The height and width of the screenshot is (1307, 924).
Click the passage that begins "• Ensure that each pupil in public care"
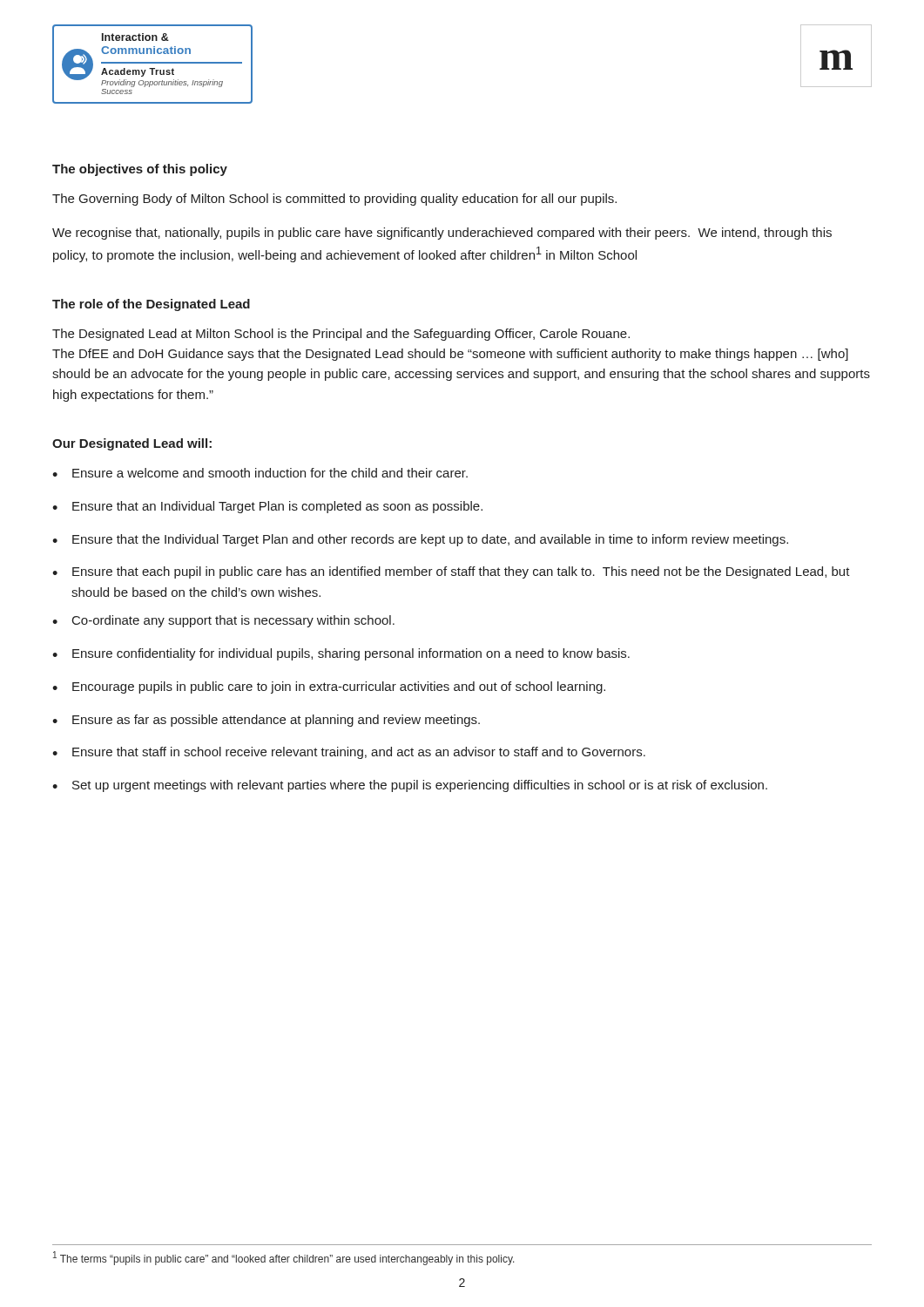462,582
